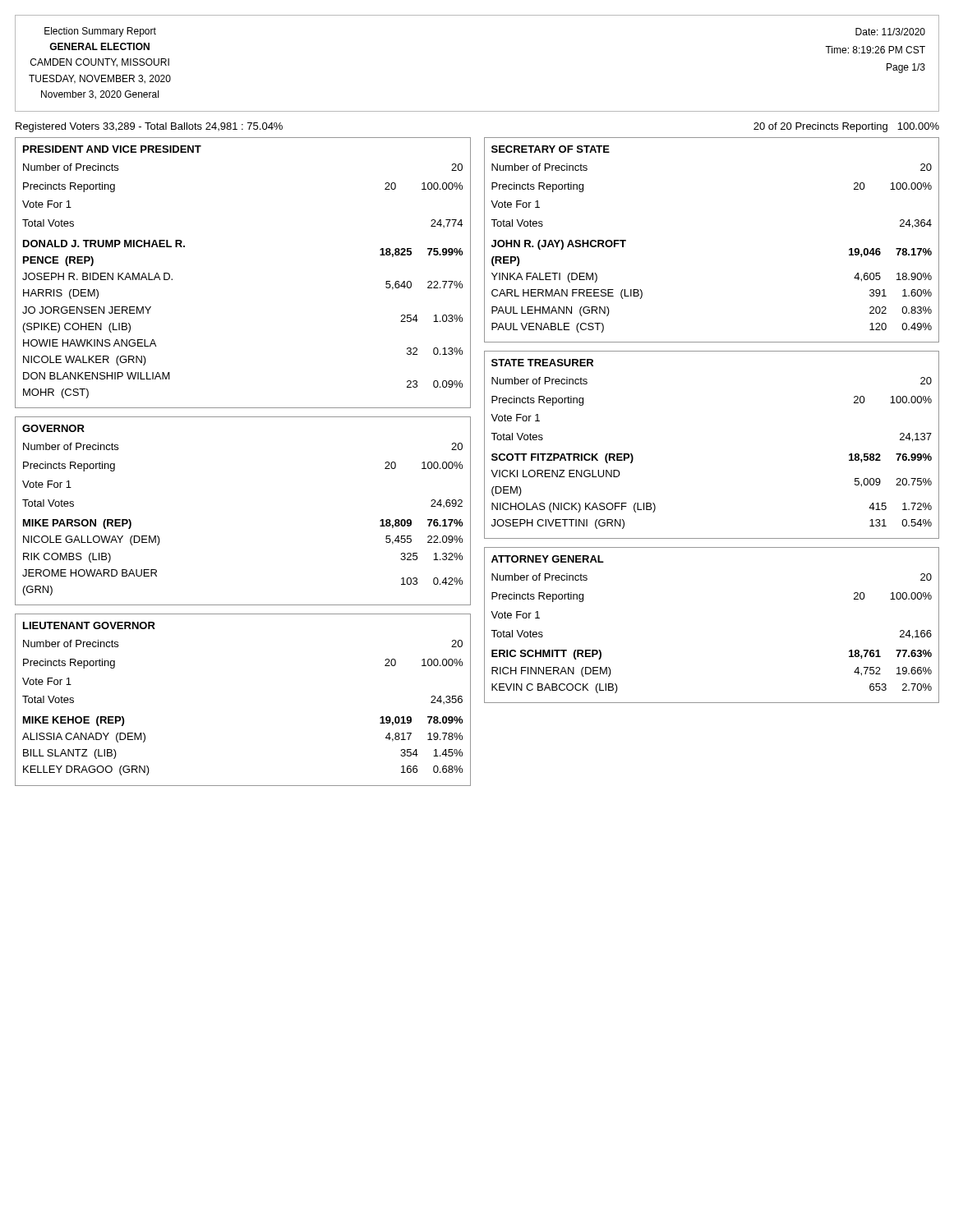Viewport: 954px width, 1232px height.
Task: Click on the table containing "SECRETARY OF STATE"
Action: tap(711, 240)
